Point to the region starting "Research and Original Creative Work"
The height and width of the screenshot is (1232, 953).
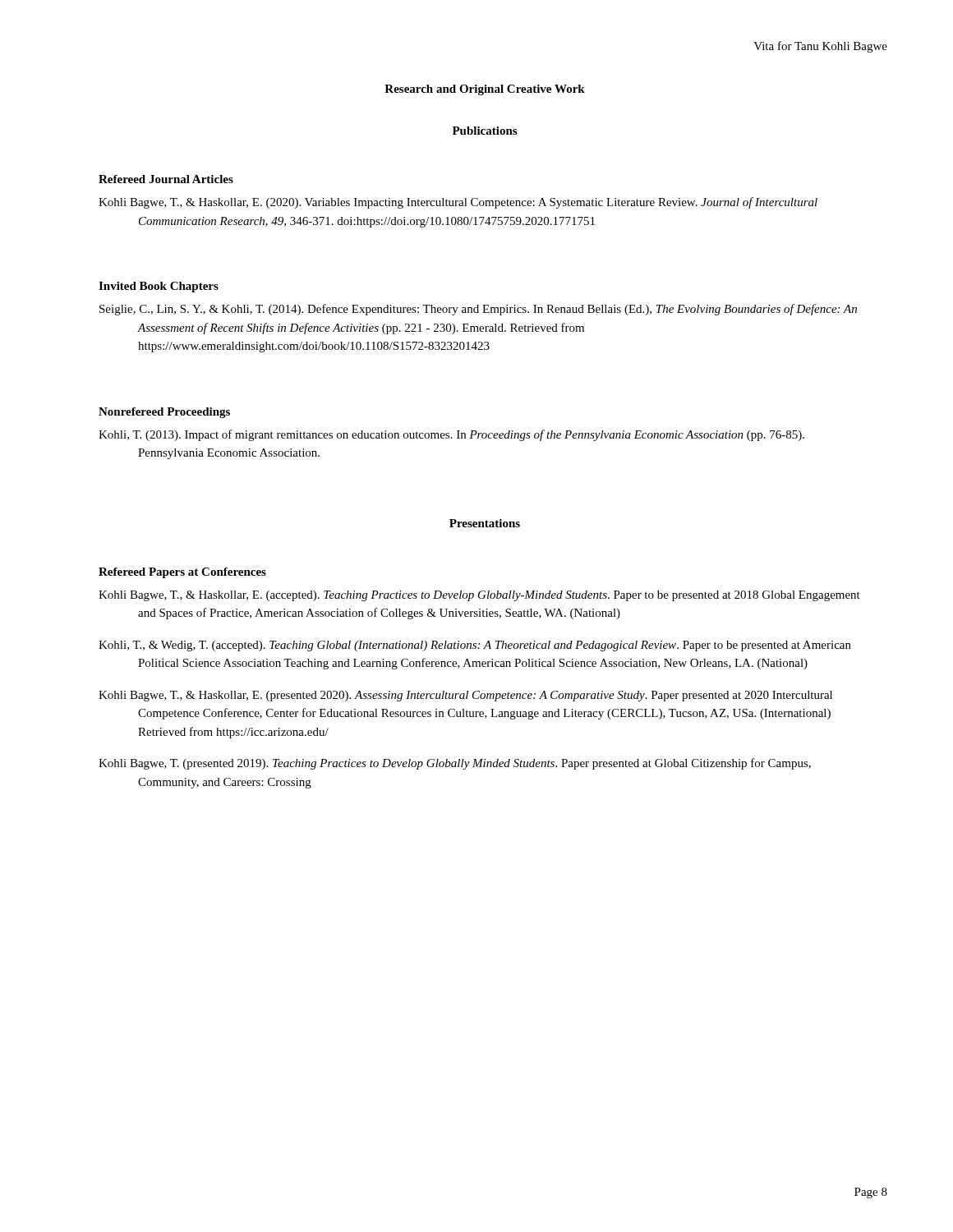[x=485, y=89]
